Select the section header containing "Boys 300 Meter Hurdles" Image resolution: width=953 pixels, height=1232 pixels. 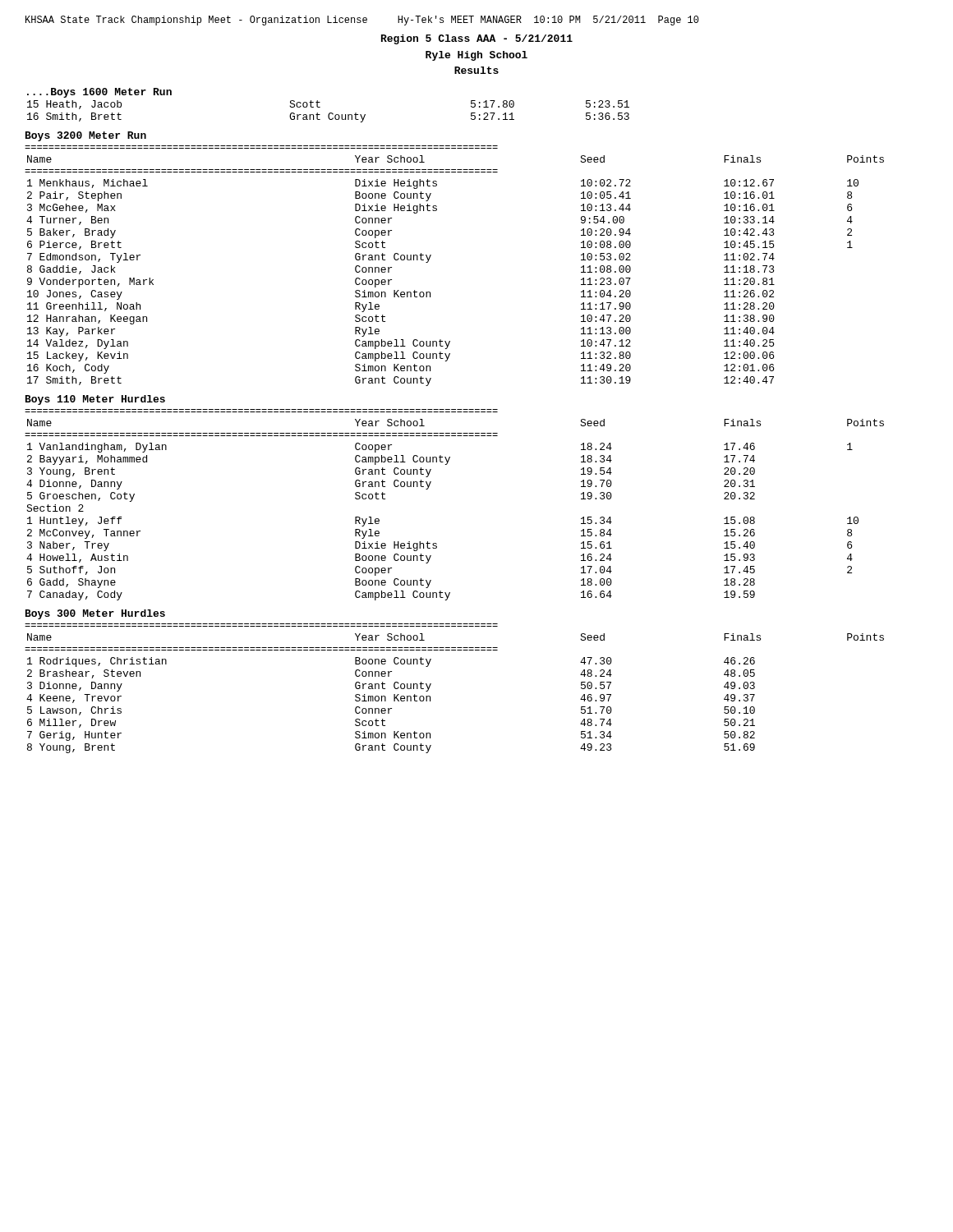click(95, 614)
